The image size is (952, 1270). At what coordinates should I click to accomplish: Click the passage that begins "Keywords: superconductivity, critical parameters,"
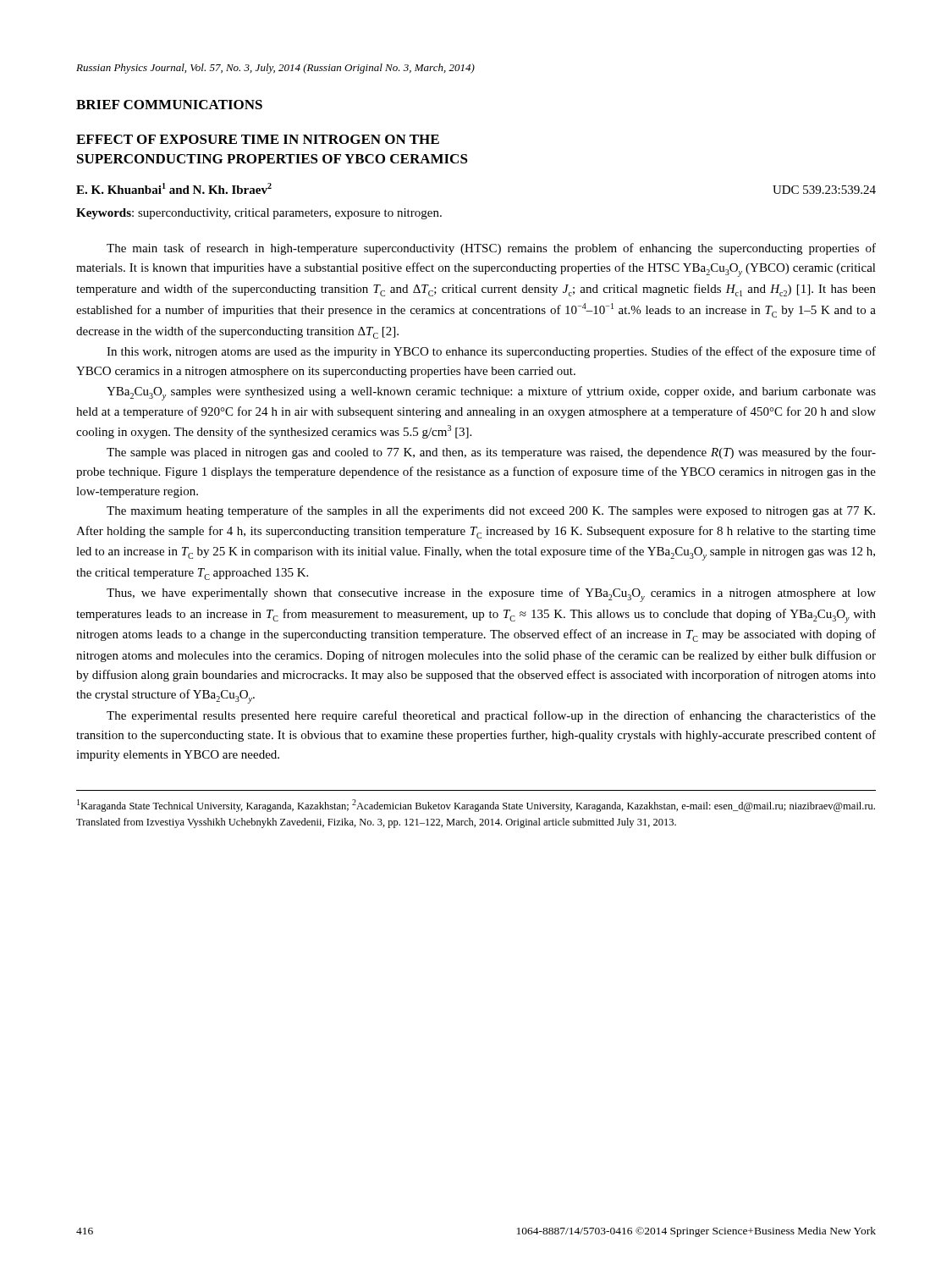click(259, 212)
